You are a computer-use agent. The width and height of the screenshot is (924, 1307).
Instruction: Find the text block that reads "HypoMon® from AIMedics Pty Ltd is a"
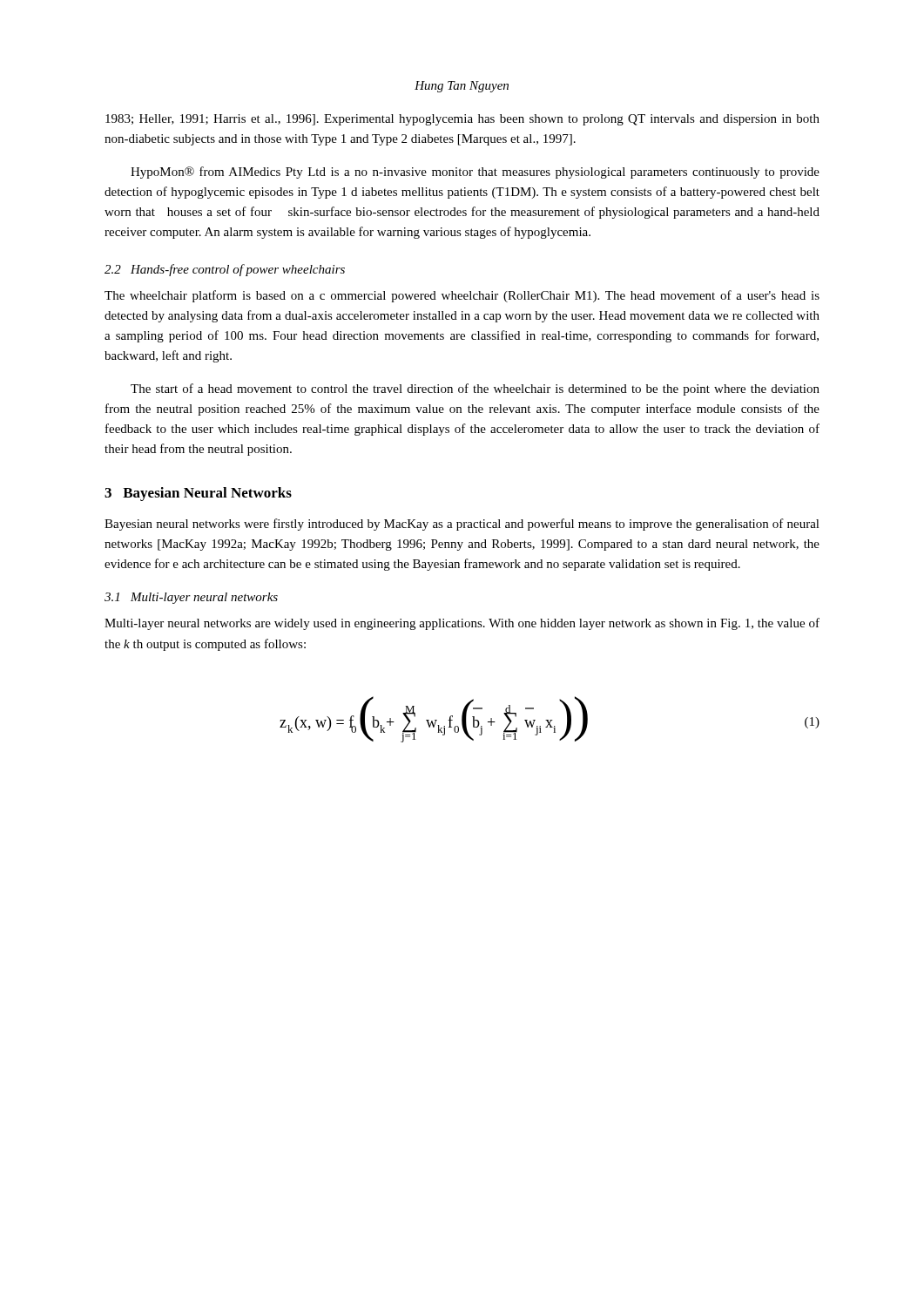pyautogui.click(x=462, y=202)
